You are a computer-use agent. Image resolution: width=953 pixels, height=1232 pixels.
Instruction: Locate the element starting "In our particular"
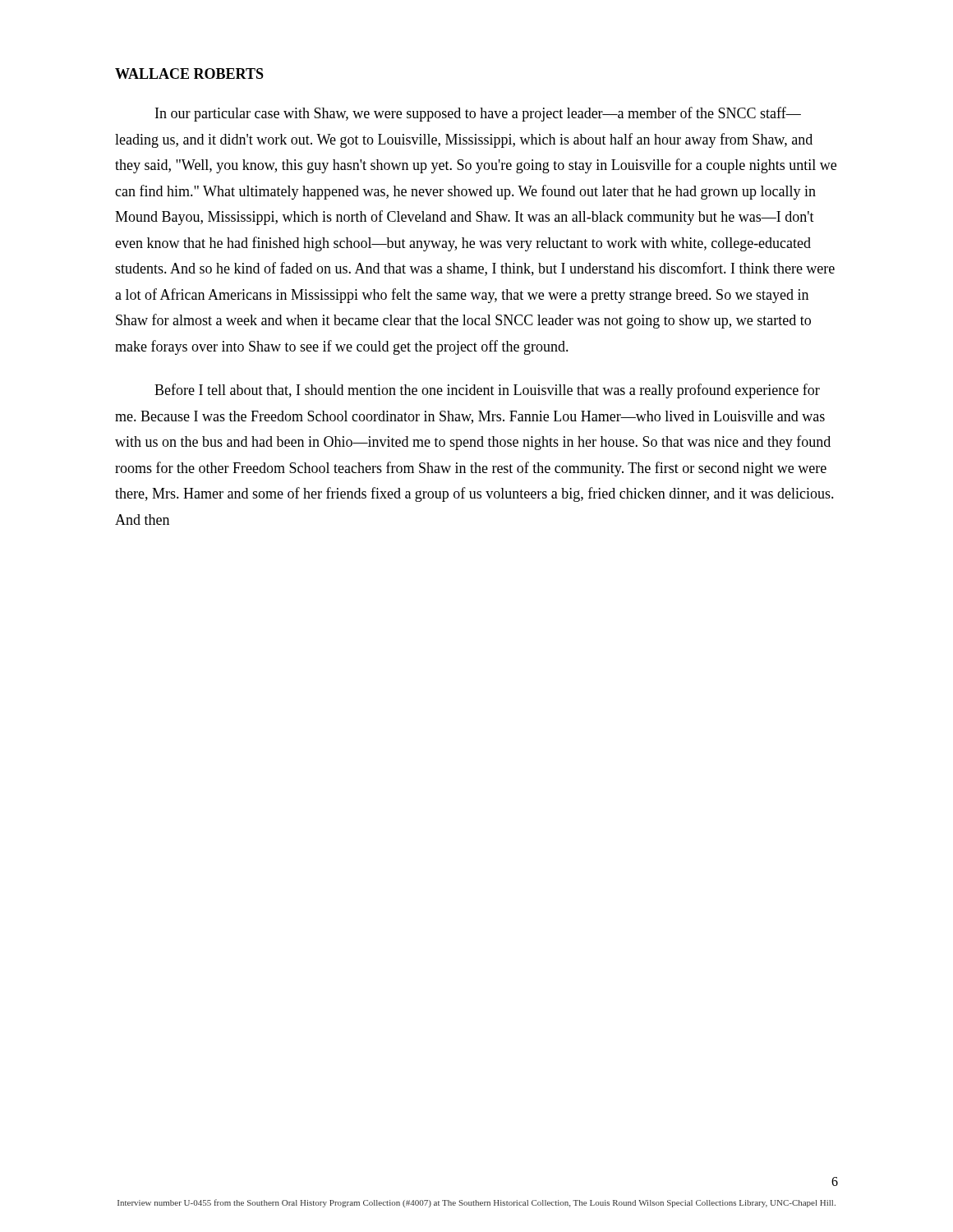click(476, 230)
